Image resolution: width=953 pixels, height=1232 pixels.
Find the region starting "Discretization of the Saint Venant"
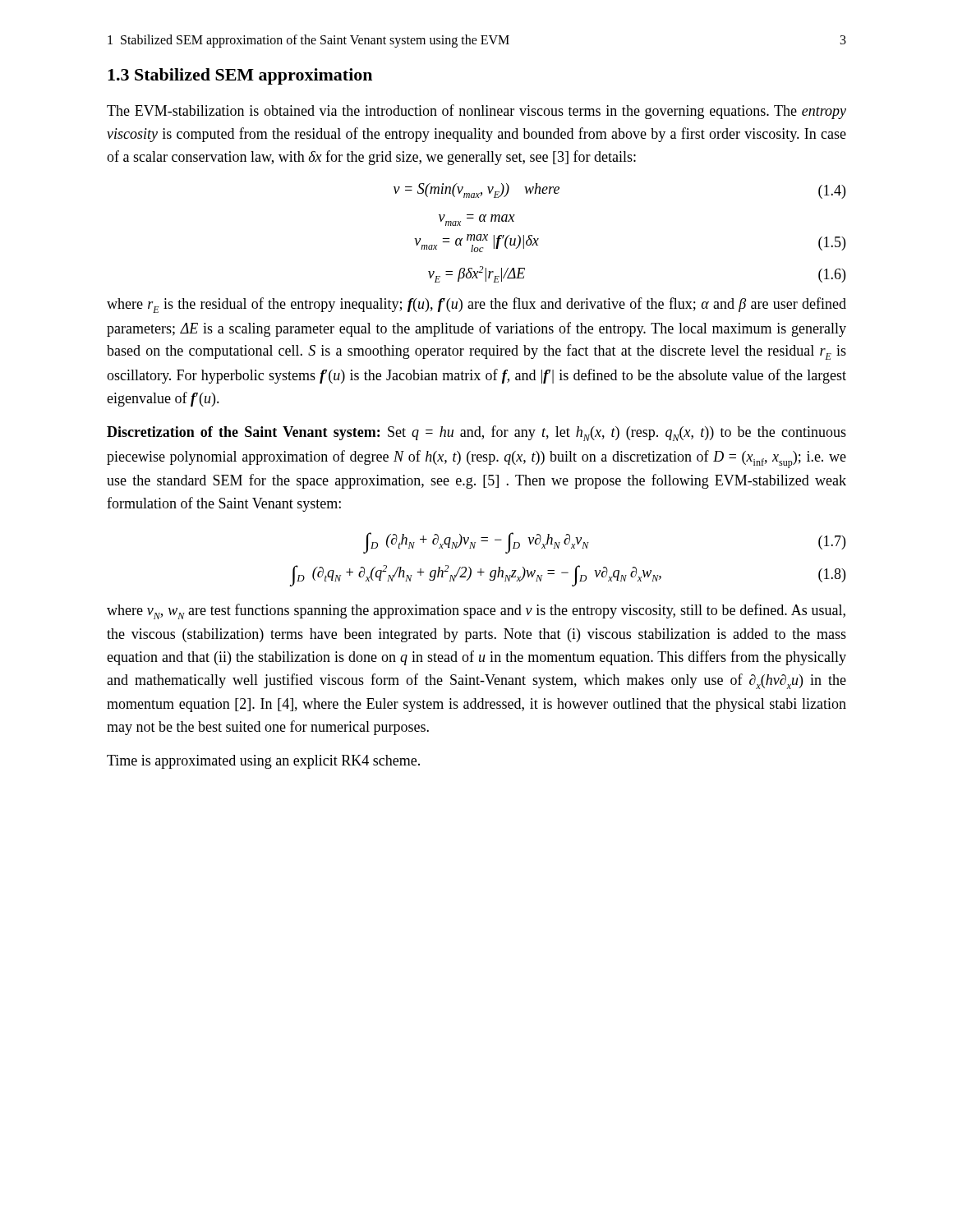(476, 469)
